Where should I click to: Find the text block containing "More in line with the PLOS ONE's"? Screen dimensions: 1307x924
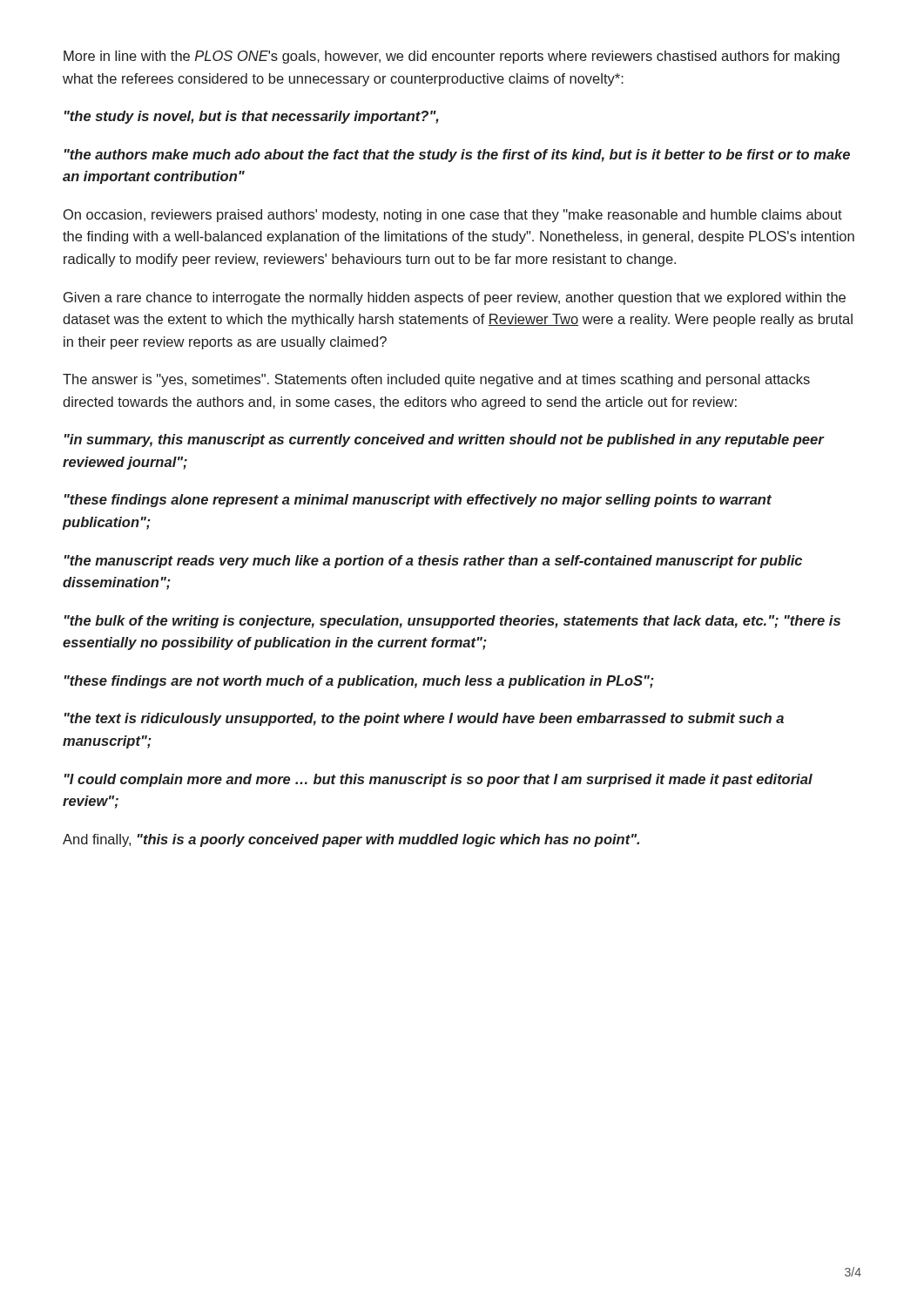coord(462,68)
